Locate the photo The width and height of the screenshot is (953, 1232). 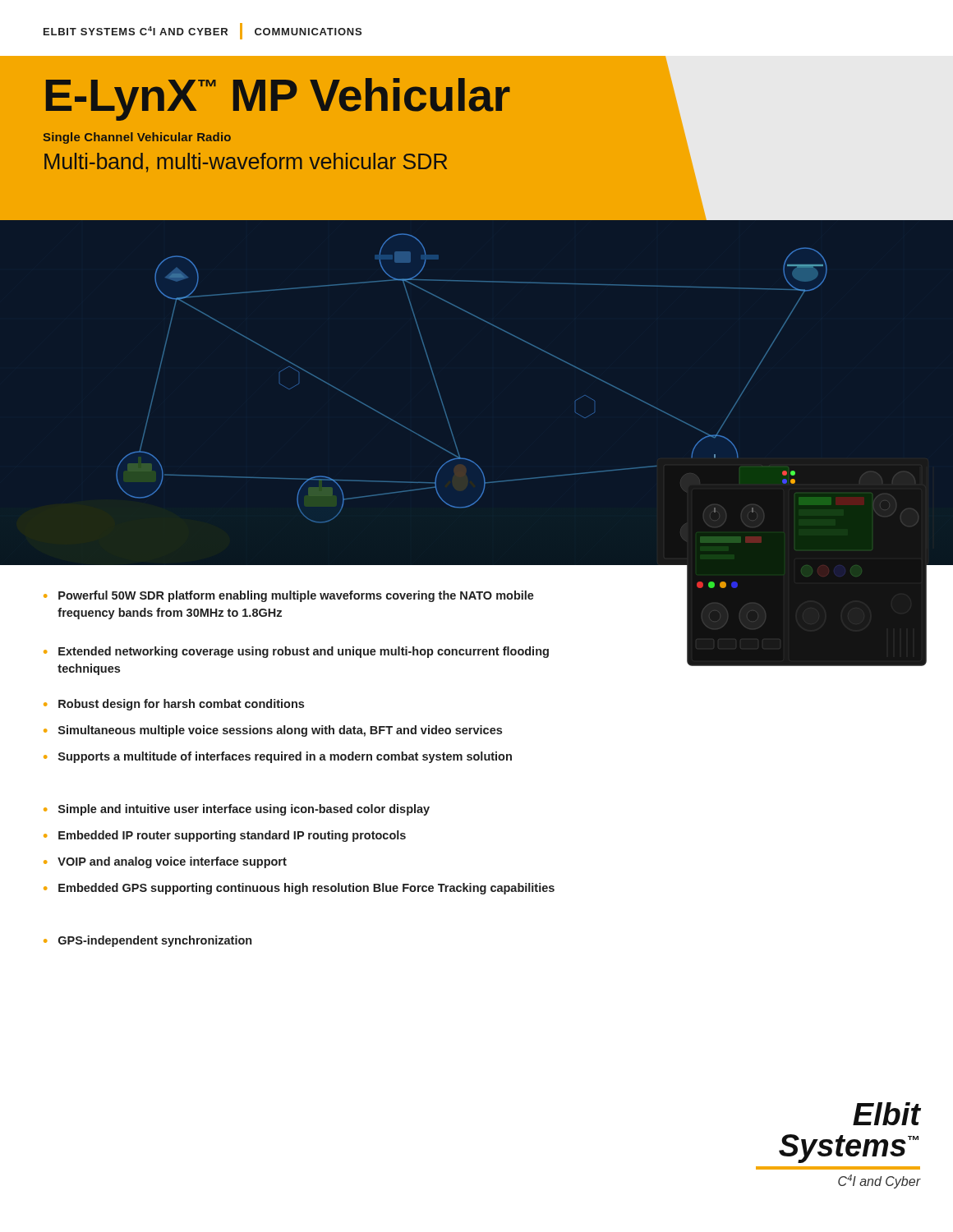[x=807, y=575]
